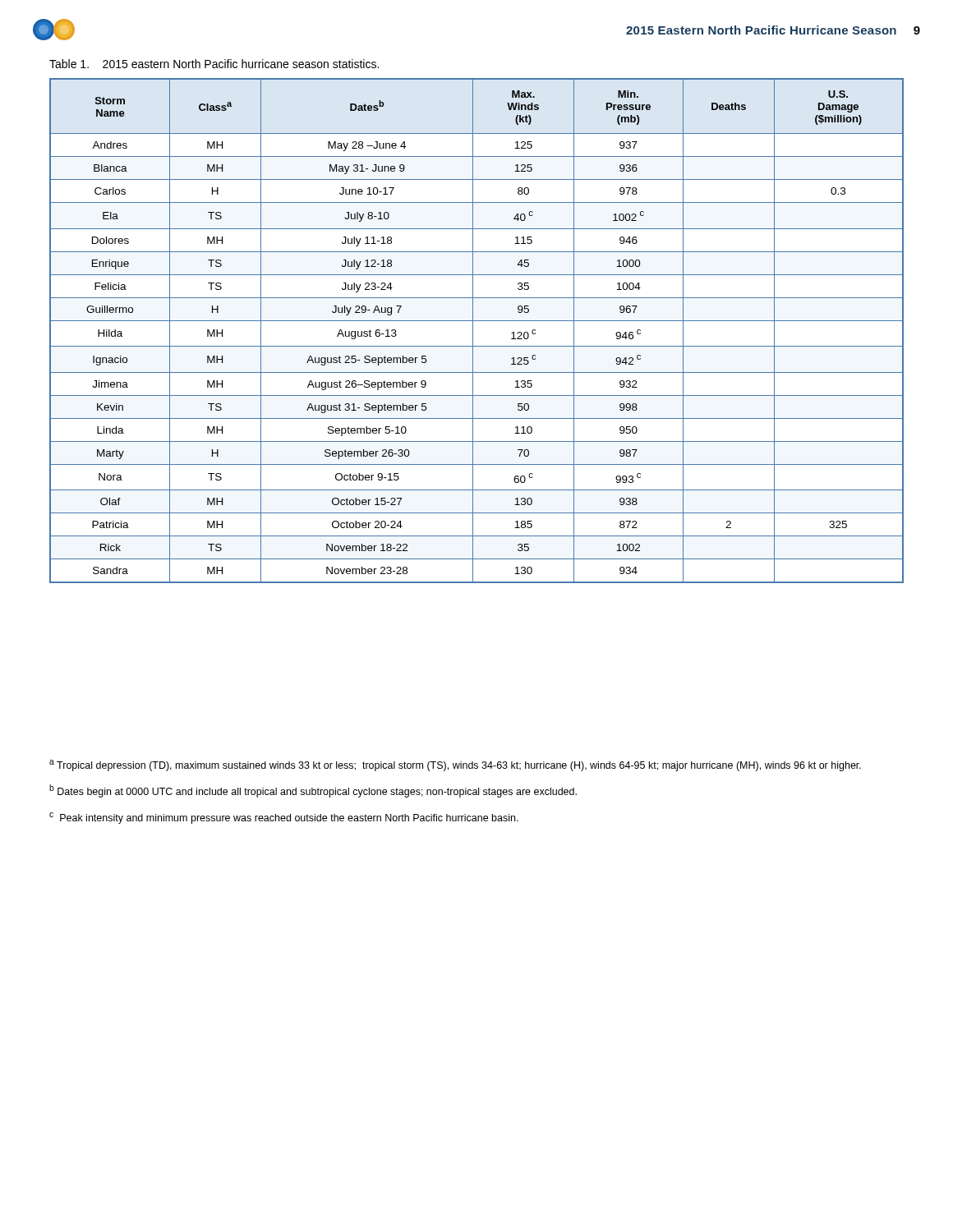Select the footnote containing "a Tropical depression (TD), maximum sustained"
953x1232 pixels.
(x=455, y=764)
